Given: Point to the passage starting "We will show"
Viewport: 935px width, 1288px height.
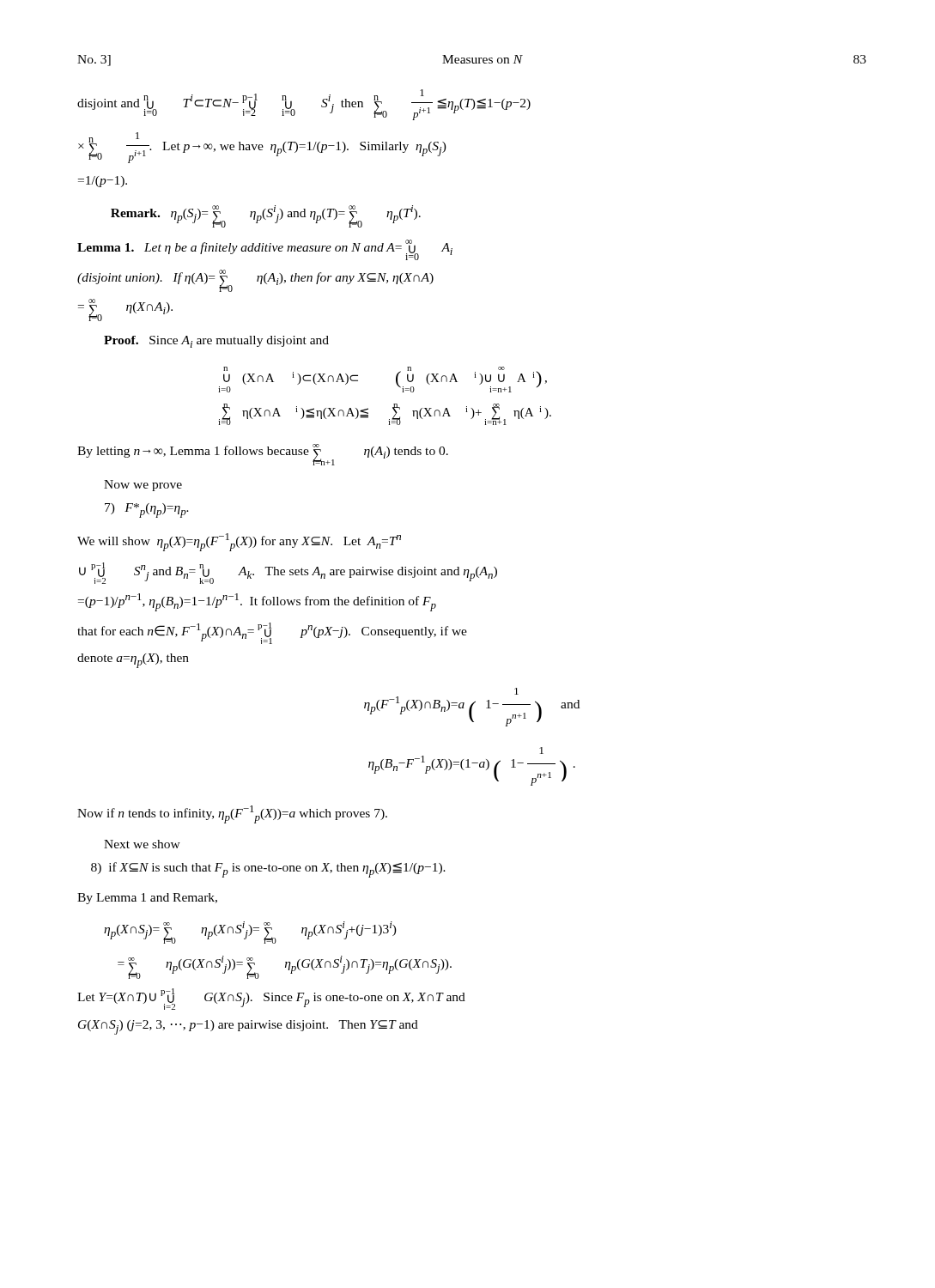Looking at the screenshot, I should point(239,540).
